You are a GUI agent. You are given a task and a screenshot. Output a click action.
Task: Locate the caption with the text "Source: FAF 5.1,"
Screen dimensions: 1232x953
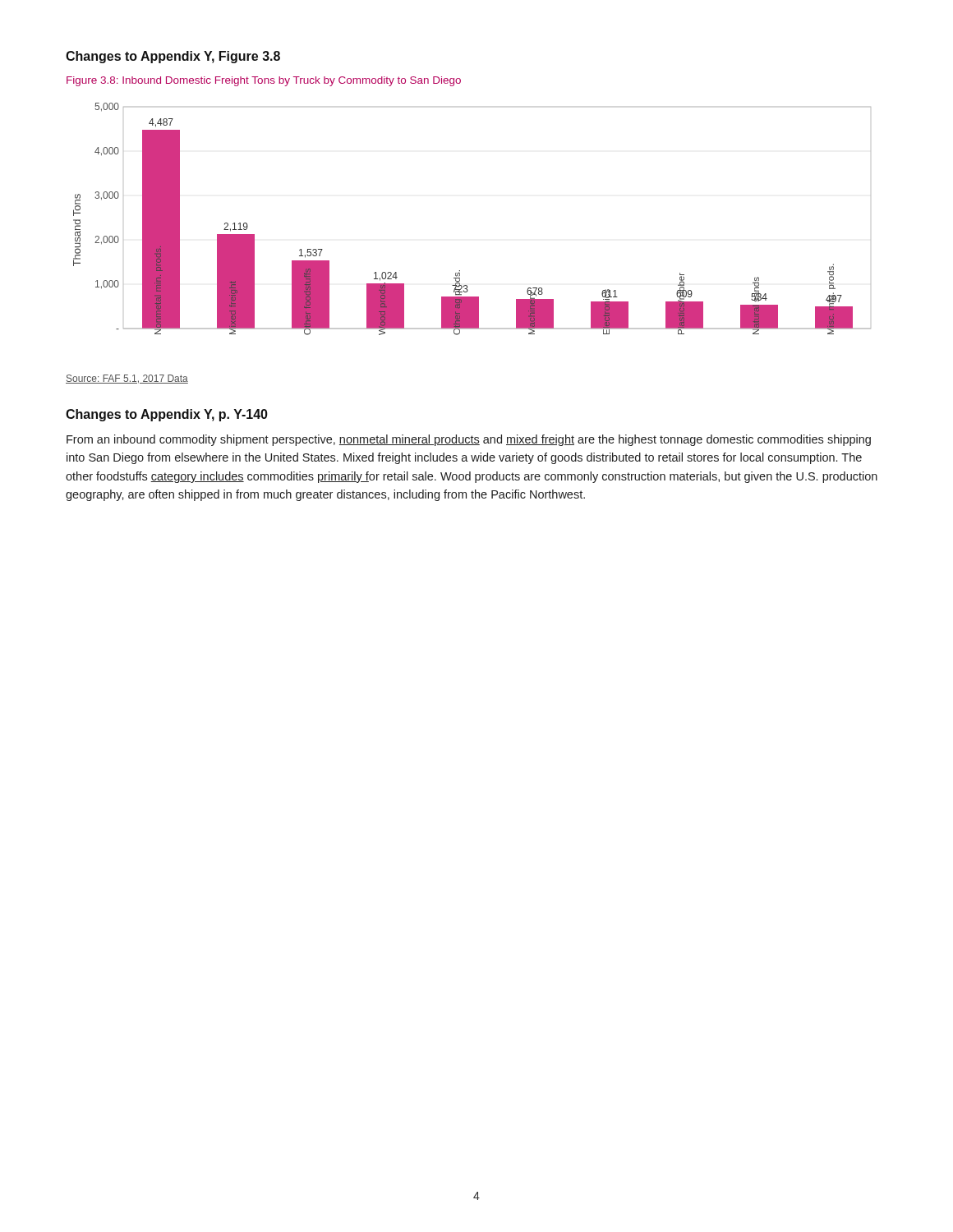(x=127, y=379)
